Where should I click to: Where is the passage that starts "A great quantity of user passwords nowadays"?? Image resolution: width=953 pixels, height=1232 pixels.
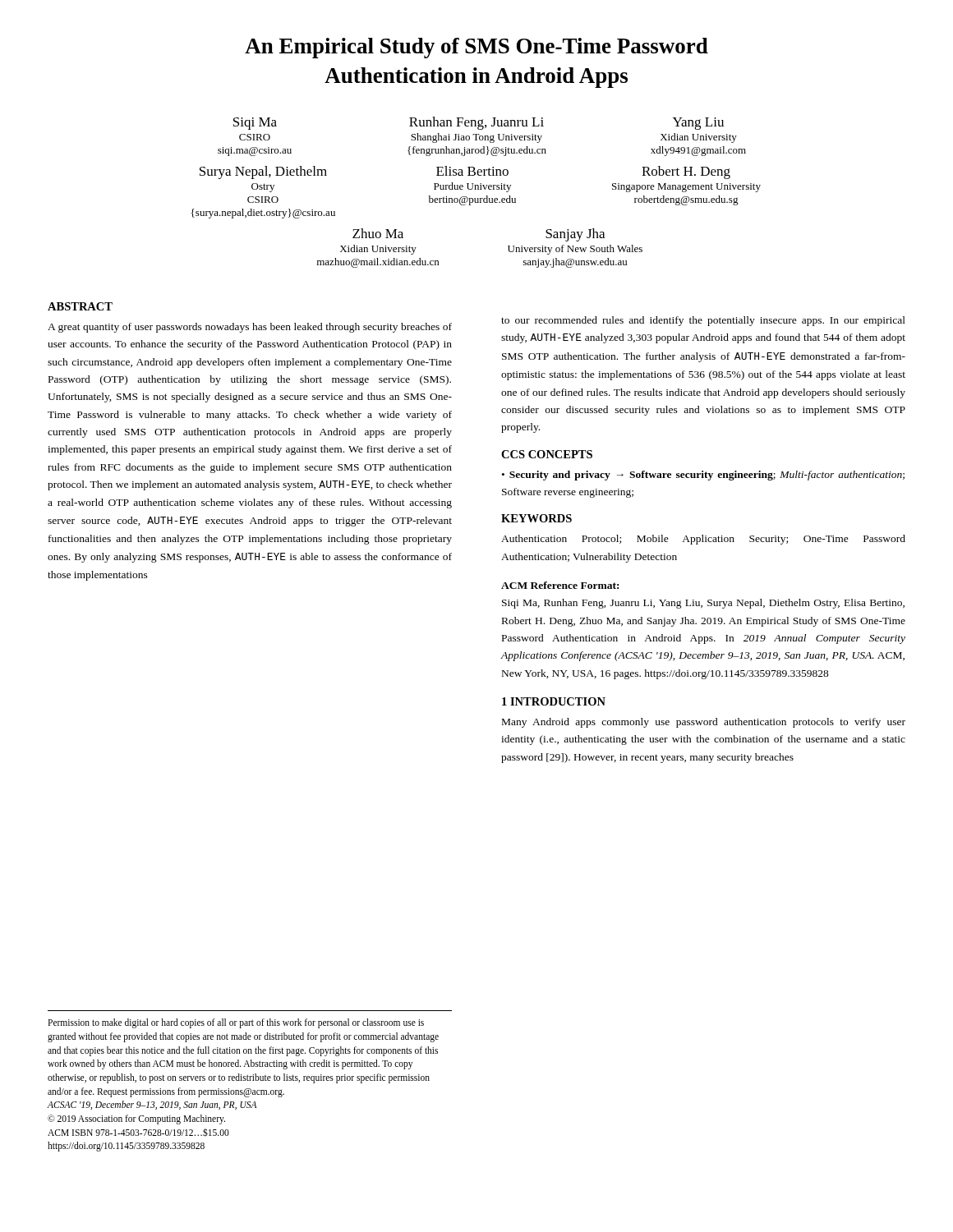[250, 450]
